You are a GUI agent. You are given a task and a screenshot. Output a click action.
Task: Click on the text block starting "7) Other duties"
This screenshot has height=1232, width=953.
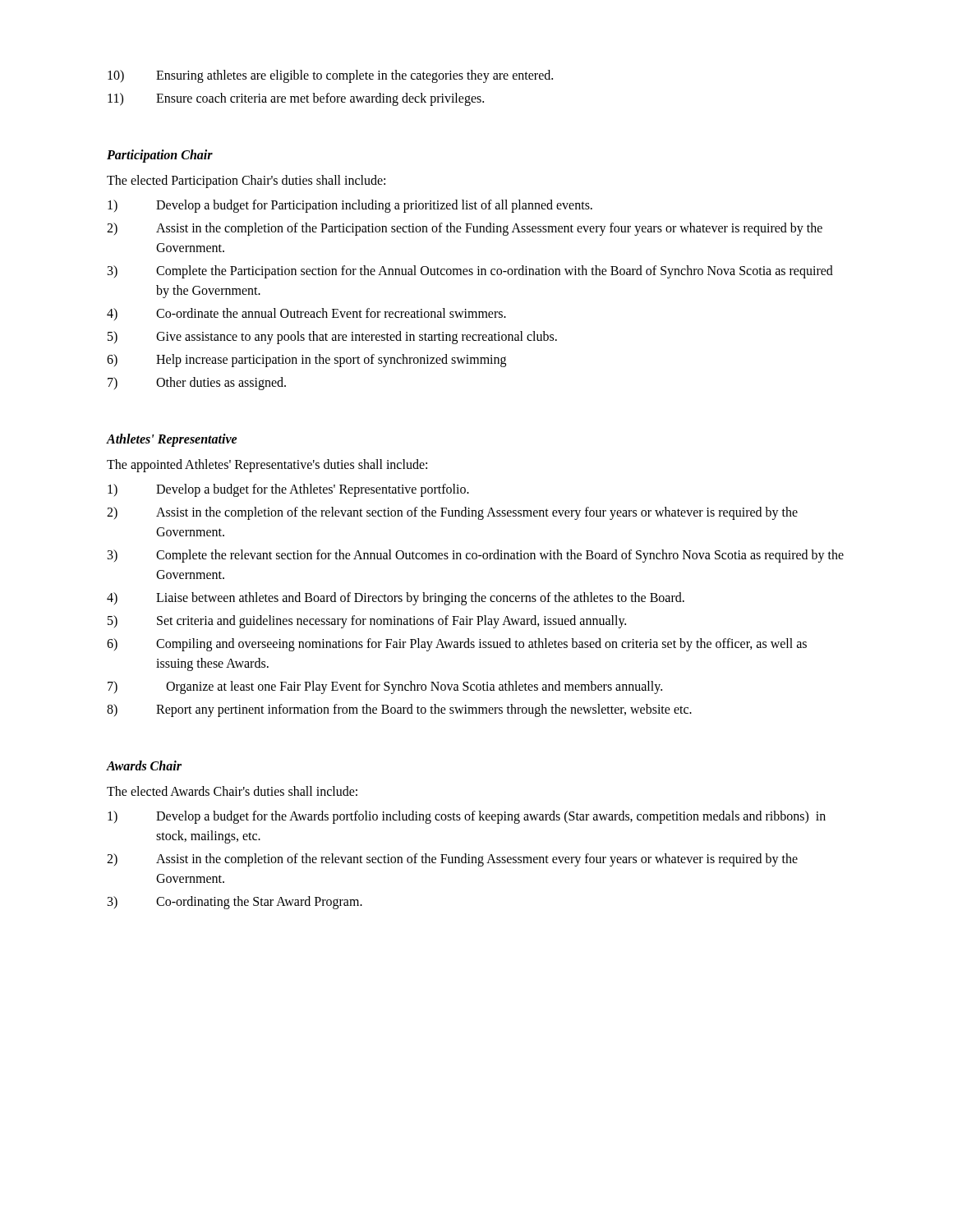click(197, 384)
